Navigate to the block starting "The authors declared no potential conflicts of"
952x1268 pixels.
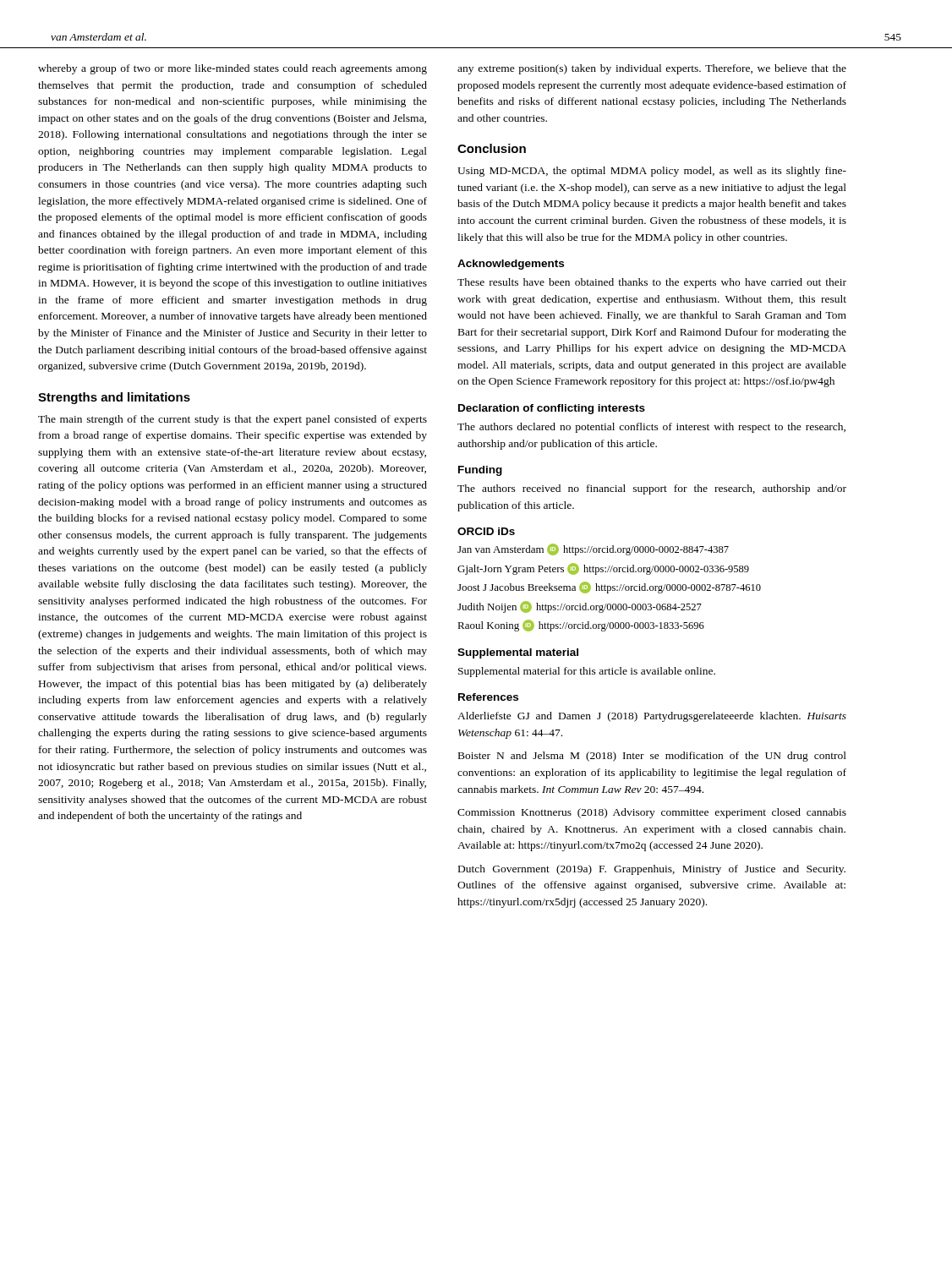(652, 435)
